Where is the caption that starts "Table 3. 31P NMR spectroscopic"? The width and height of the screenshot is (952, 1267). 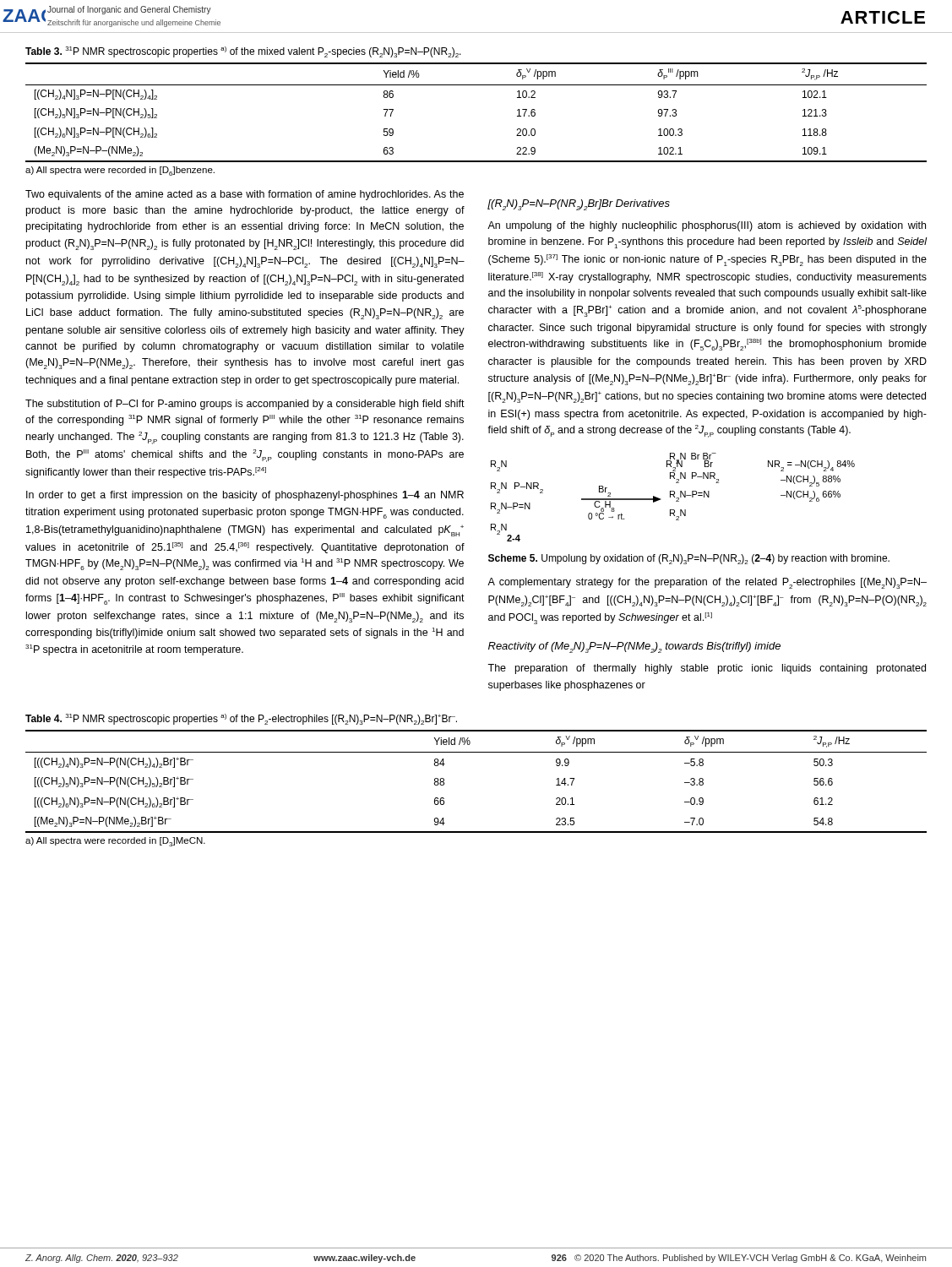tap(243, 52)
